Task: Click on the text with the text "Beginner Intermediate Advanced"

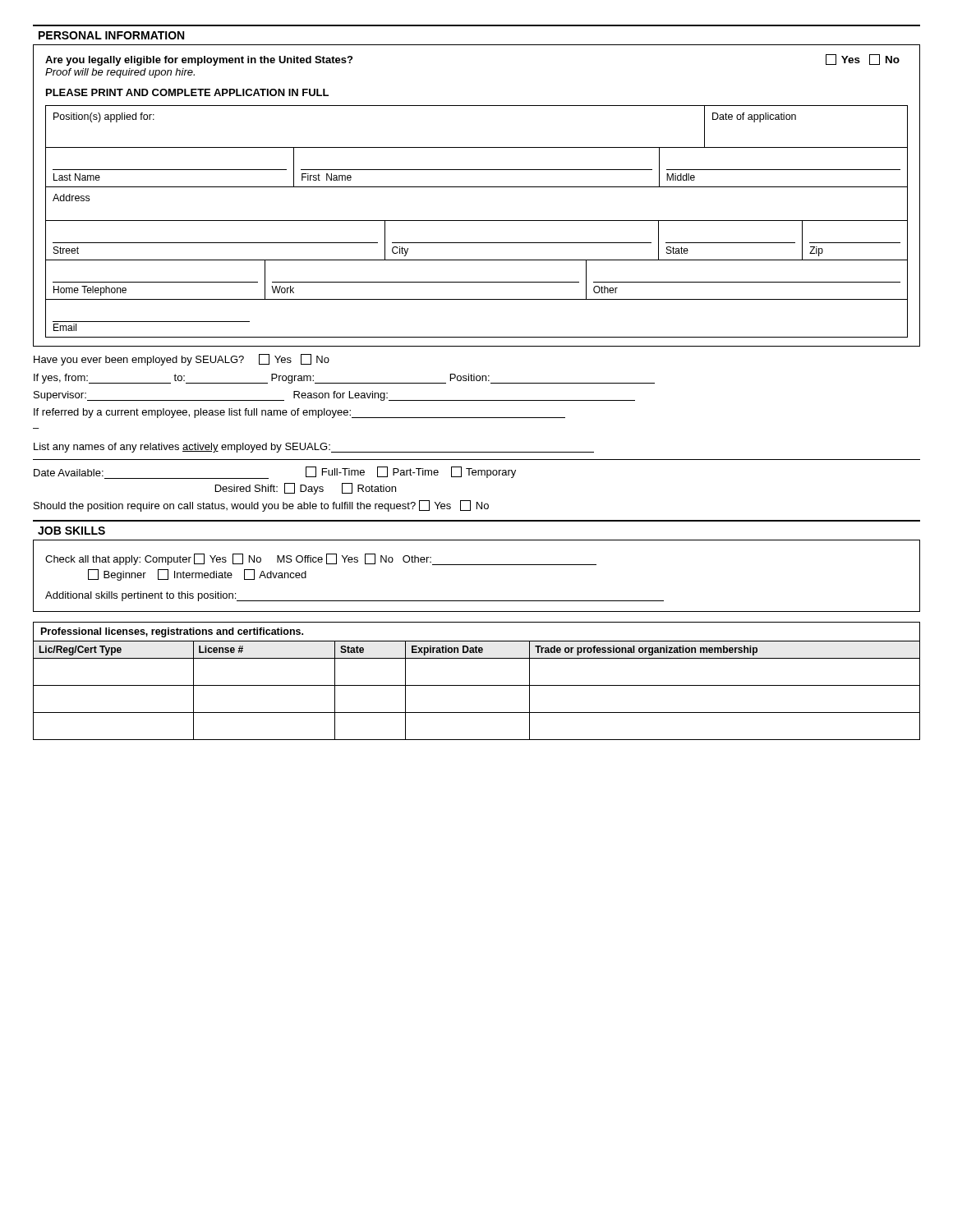Action: (197, 575)
